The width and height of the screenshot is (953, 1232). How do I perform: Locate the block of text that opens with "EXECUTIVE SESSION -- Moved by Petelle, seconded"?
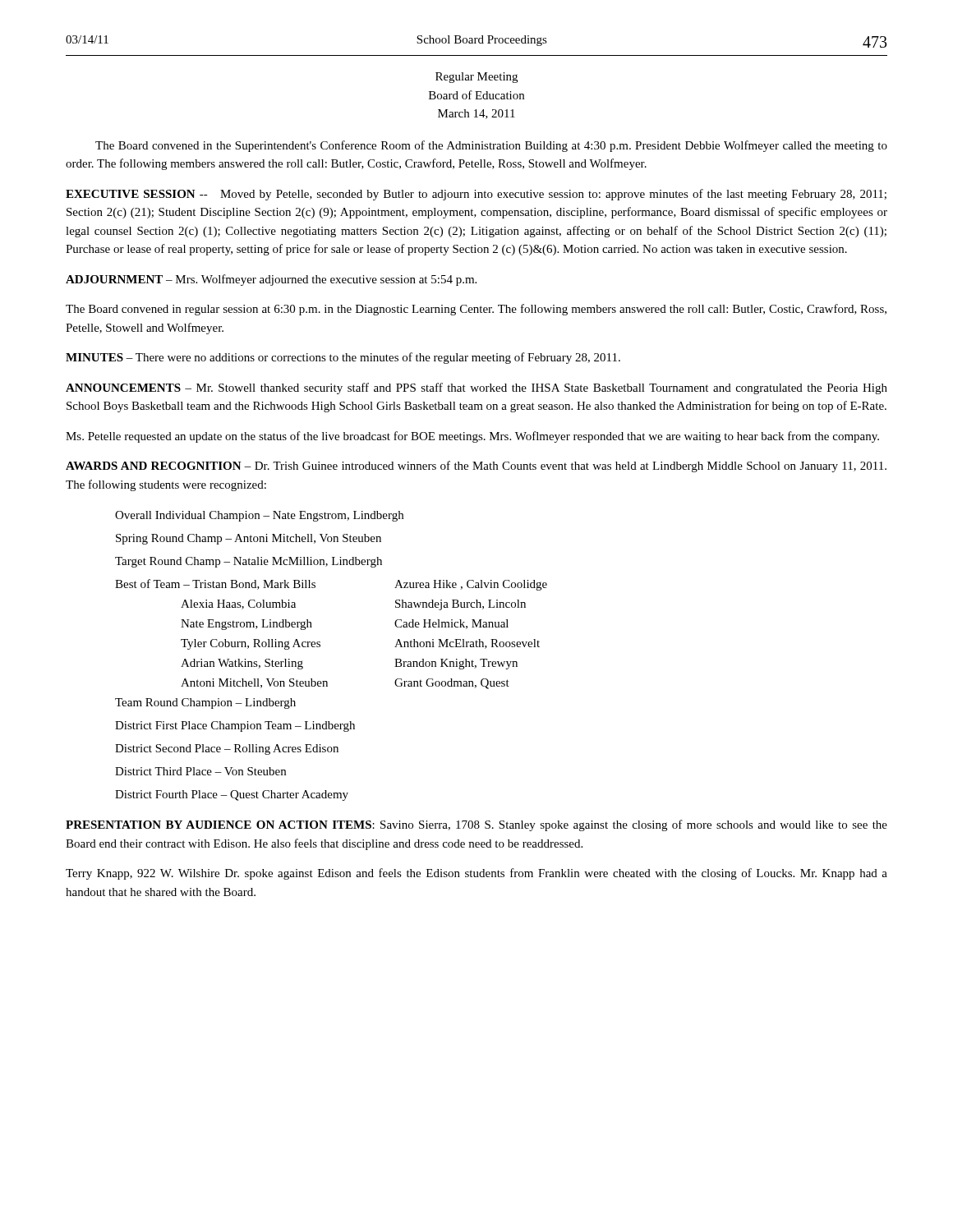(476, 221)
